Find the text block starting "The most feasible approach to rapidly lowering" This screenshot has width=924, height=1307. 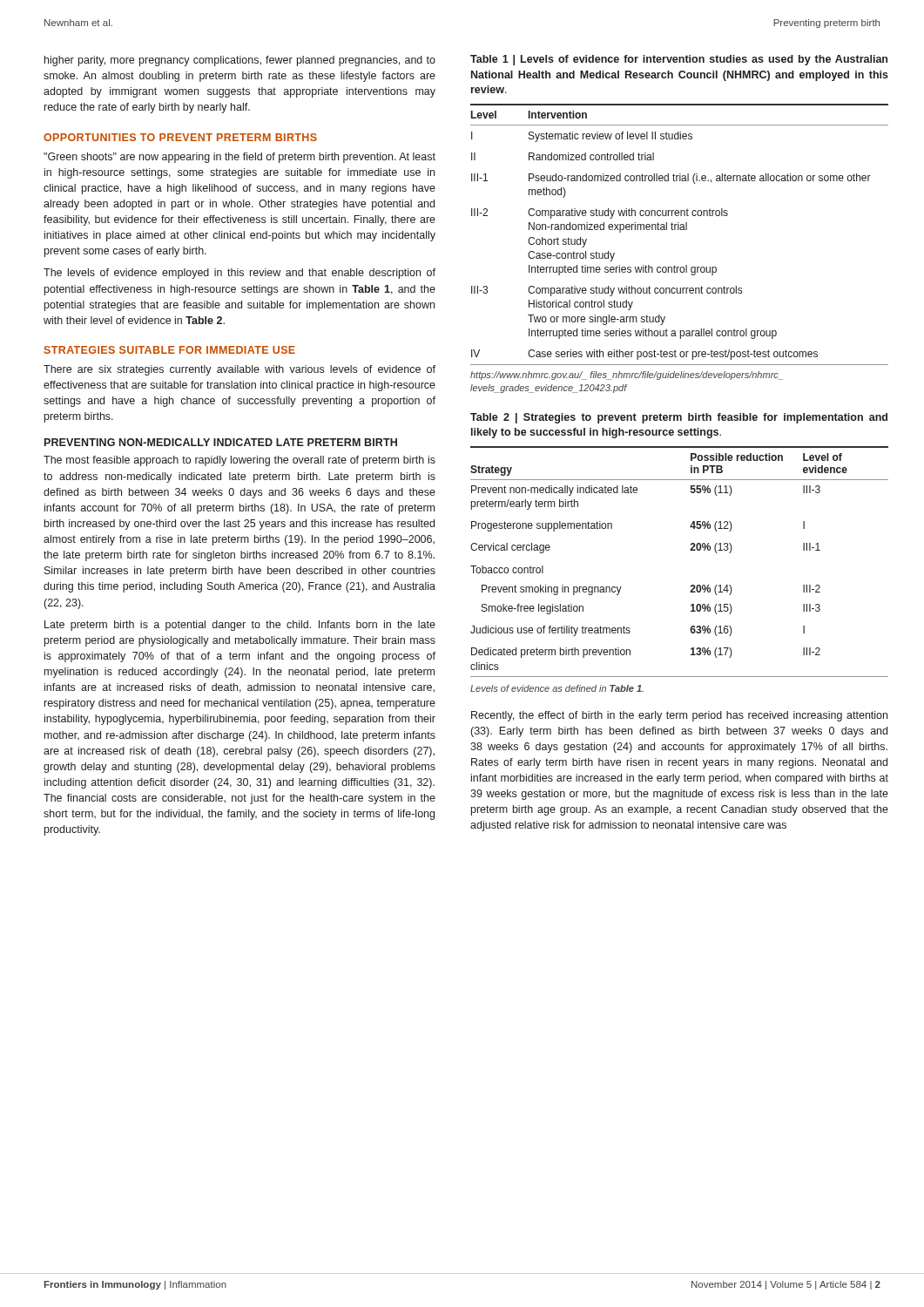(x=240, y=645)
